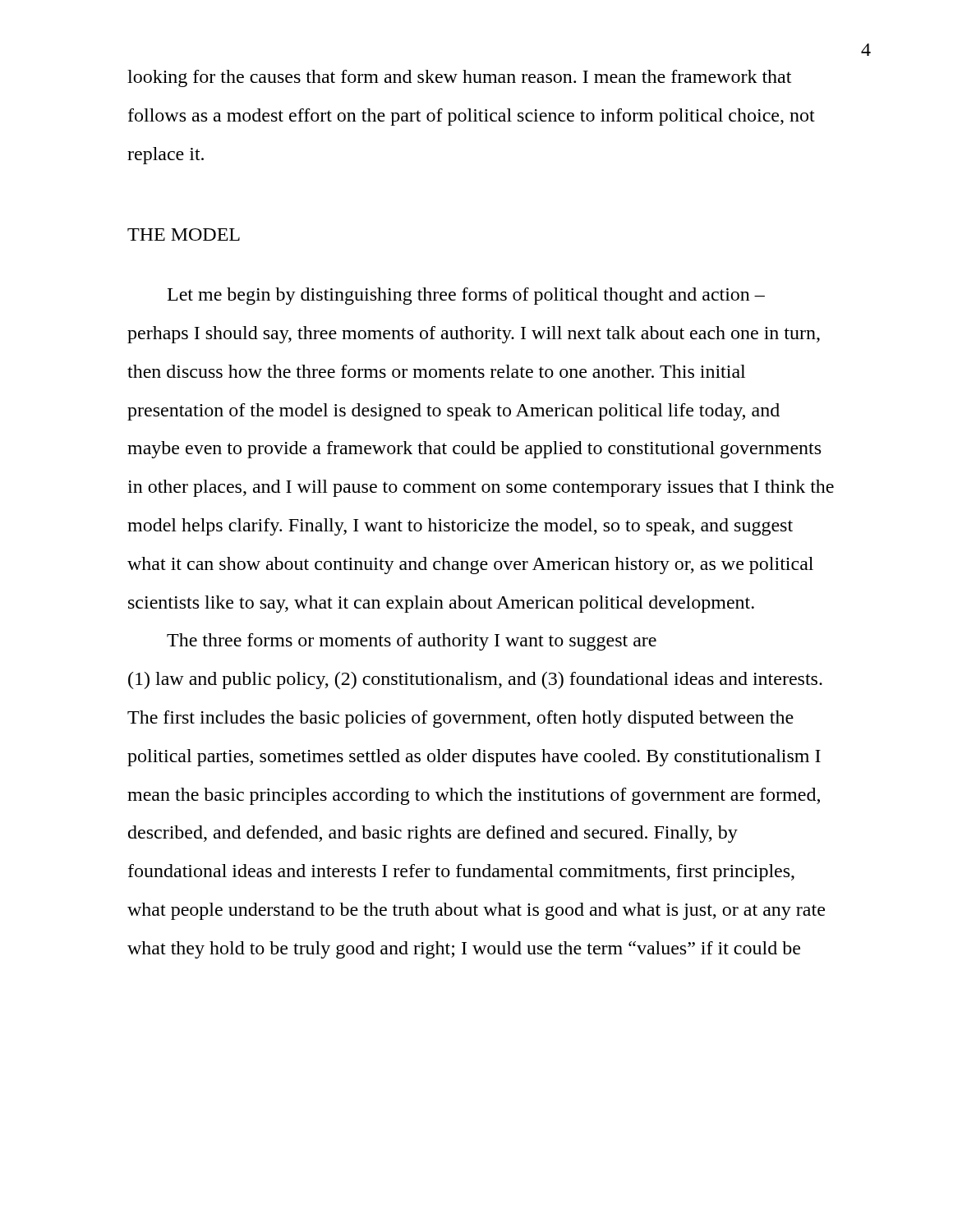Where is the passage that starts "Let me begin"?
Screen dimensions: 1232x953
[x=497, y=448]
